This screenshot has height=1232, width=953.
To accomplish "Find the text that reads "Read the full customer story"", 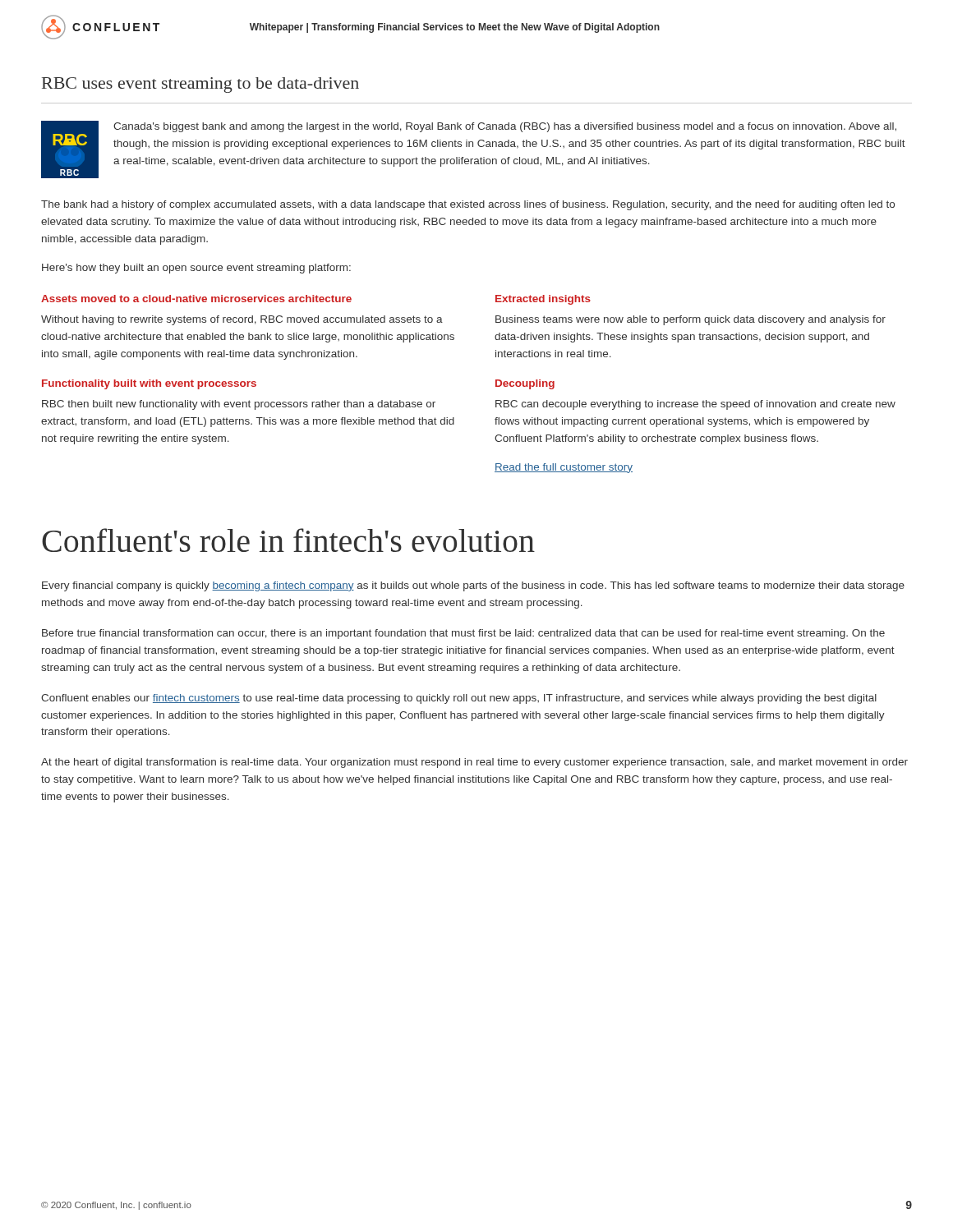I will tap(564, 467).
